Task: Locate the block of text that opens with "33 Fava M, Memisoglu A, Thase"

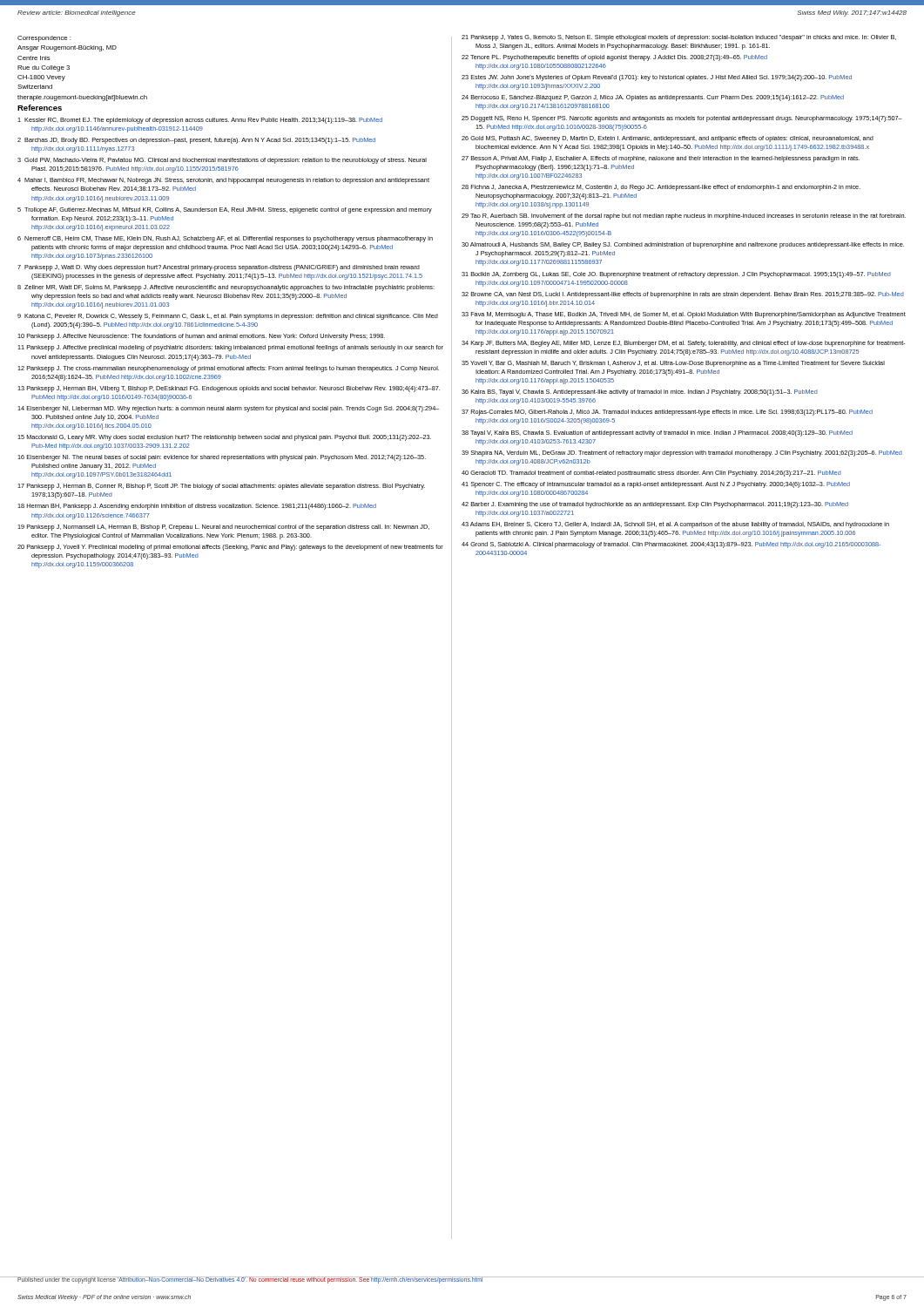Action: point(683,323)
